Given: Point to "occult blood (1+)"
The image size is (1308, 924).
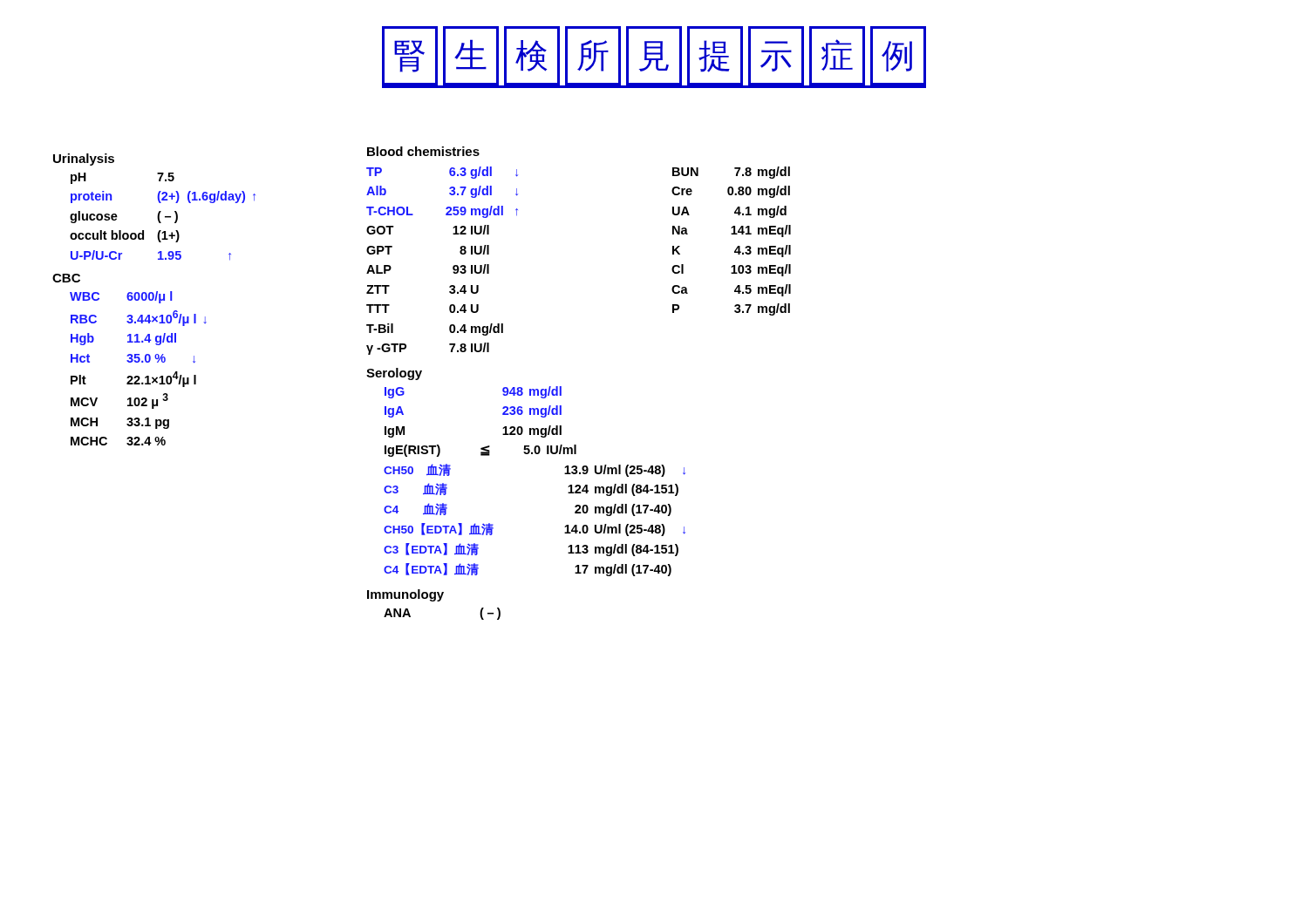Looking at the screenshot, I should (148, 236).
